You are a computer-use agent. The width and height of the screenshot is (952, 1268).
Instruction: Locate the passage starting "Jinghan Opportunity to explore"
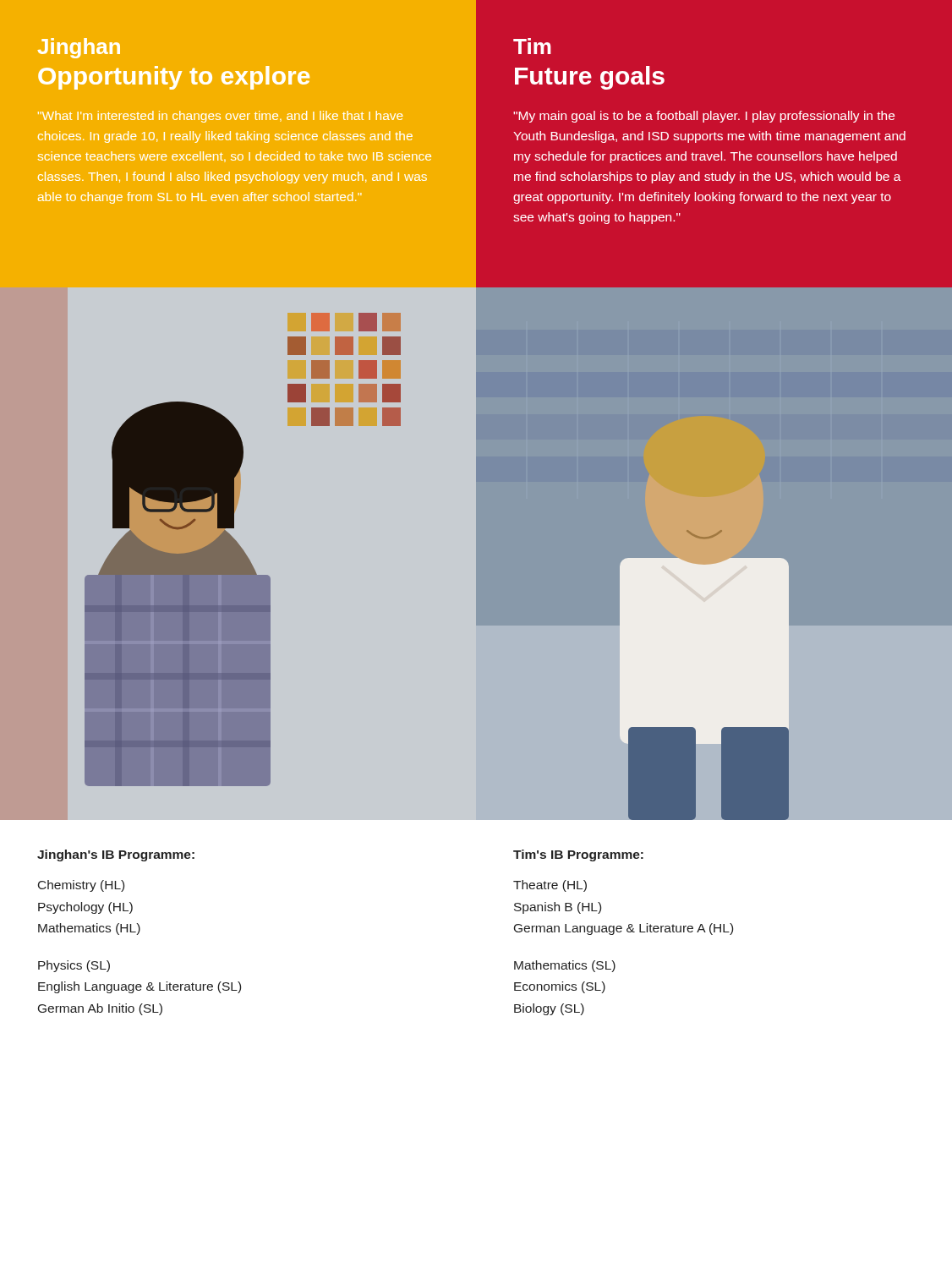coord(174,62)
